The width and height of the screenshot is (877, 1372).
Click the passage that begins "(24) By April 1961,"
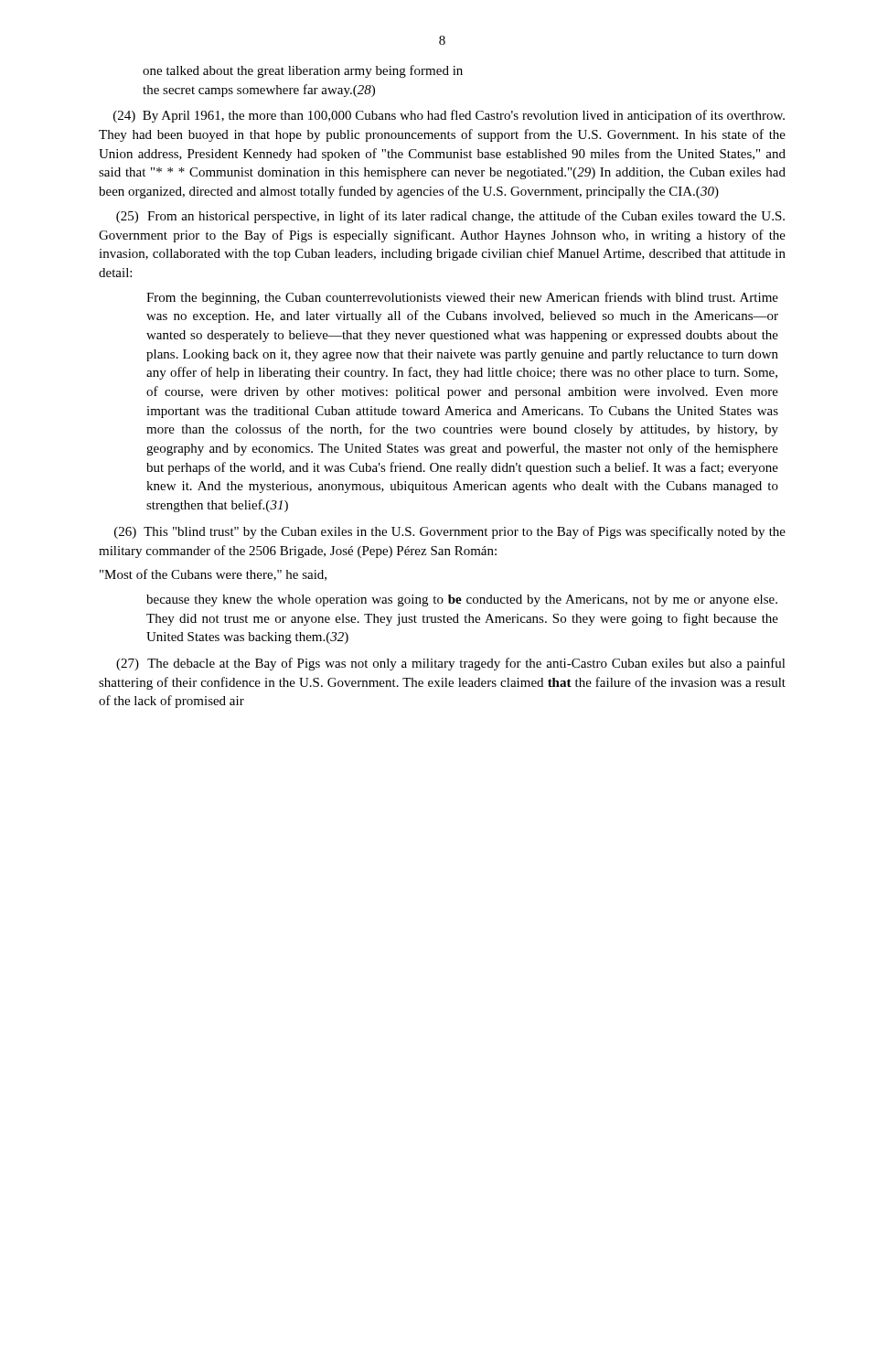tap(442, 154)
